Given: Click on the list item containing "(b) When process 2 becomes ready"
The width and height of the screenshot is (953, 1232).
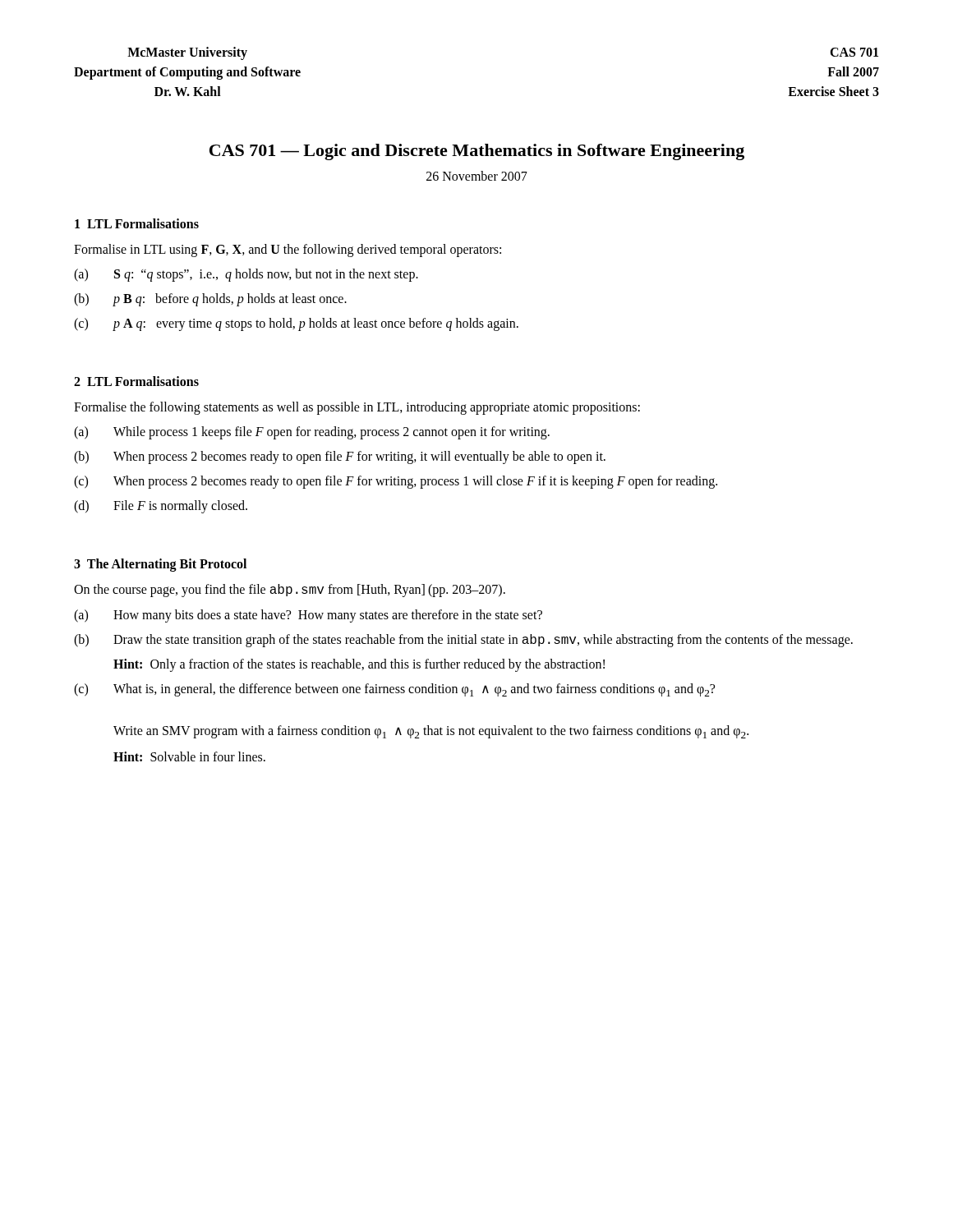Looking at the screenshot, I should coord(476,457).
